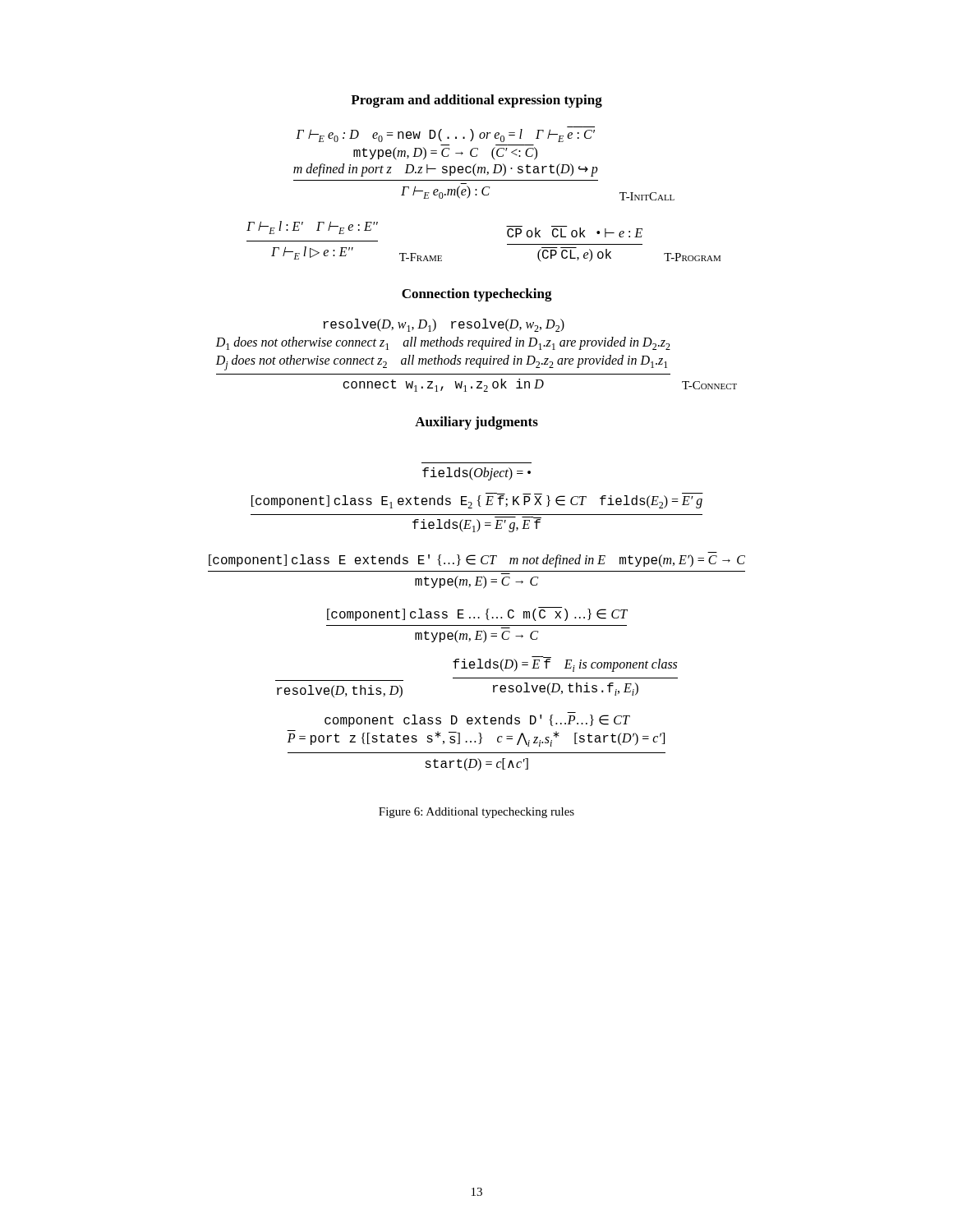Where does it say "Program and additional expression typing"?
Viewport: 953px width, 1232px height.
(476, 100)
